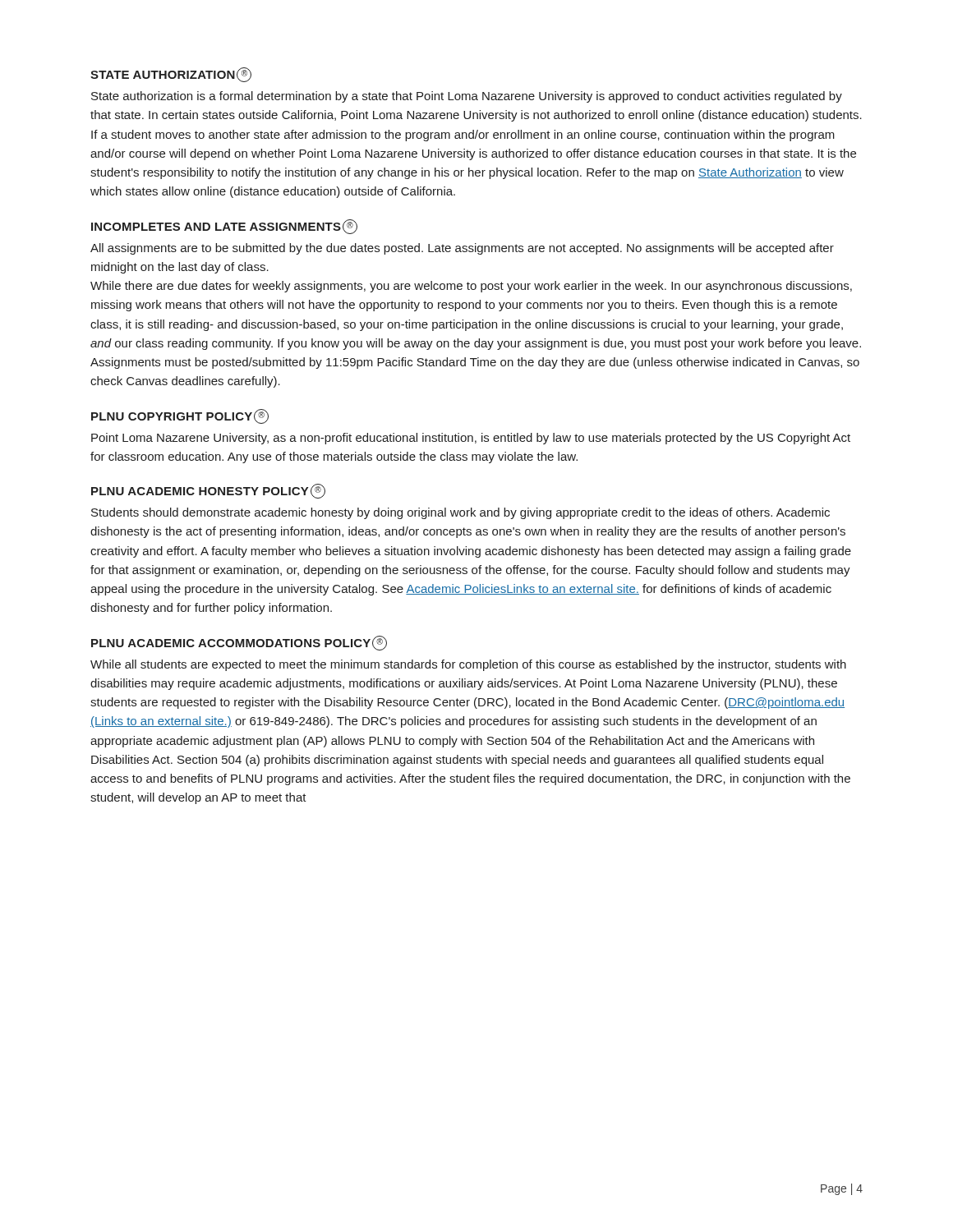Find the text block containing "While all students are expected to meet"
Screen dimensions: 1232x953
(x=471, y=731)
